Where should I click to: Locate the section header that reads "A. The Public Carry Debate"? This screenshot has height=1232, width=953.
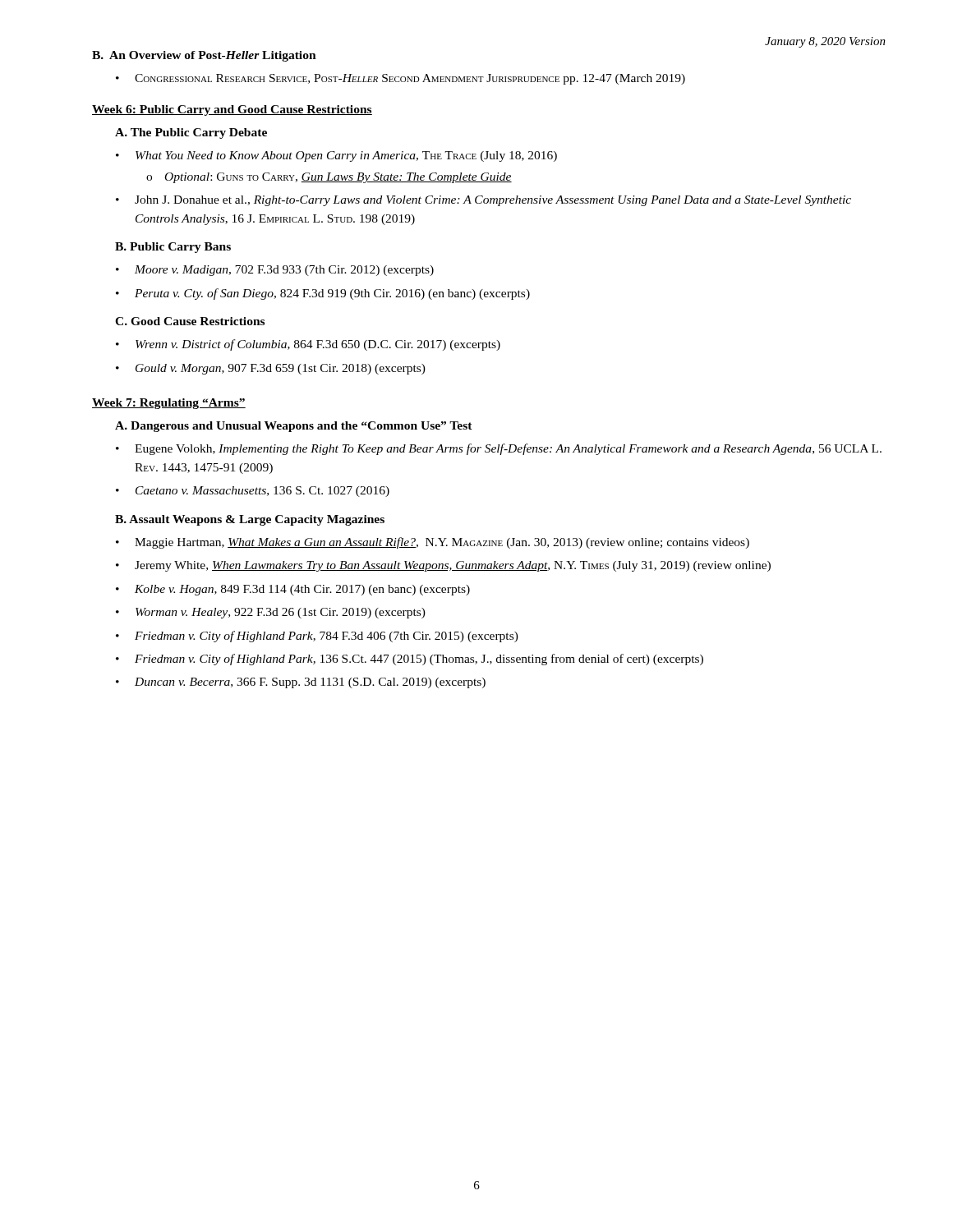point(191,132)
